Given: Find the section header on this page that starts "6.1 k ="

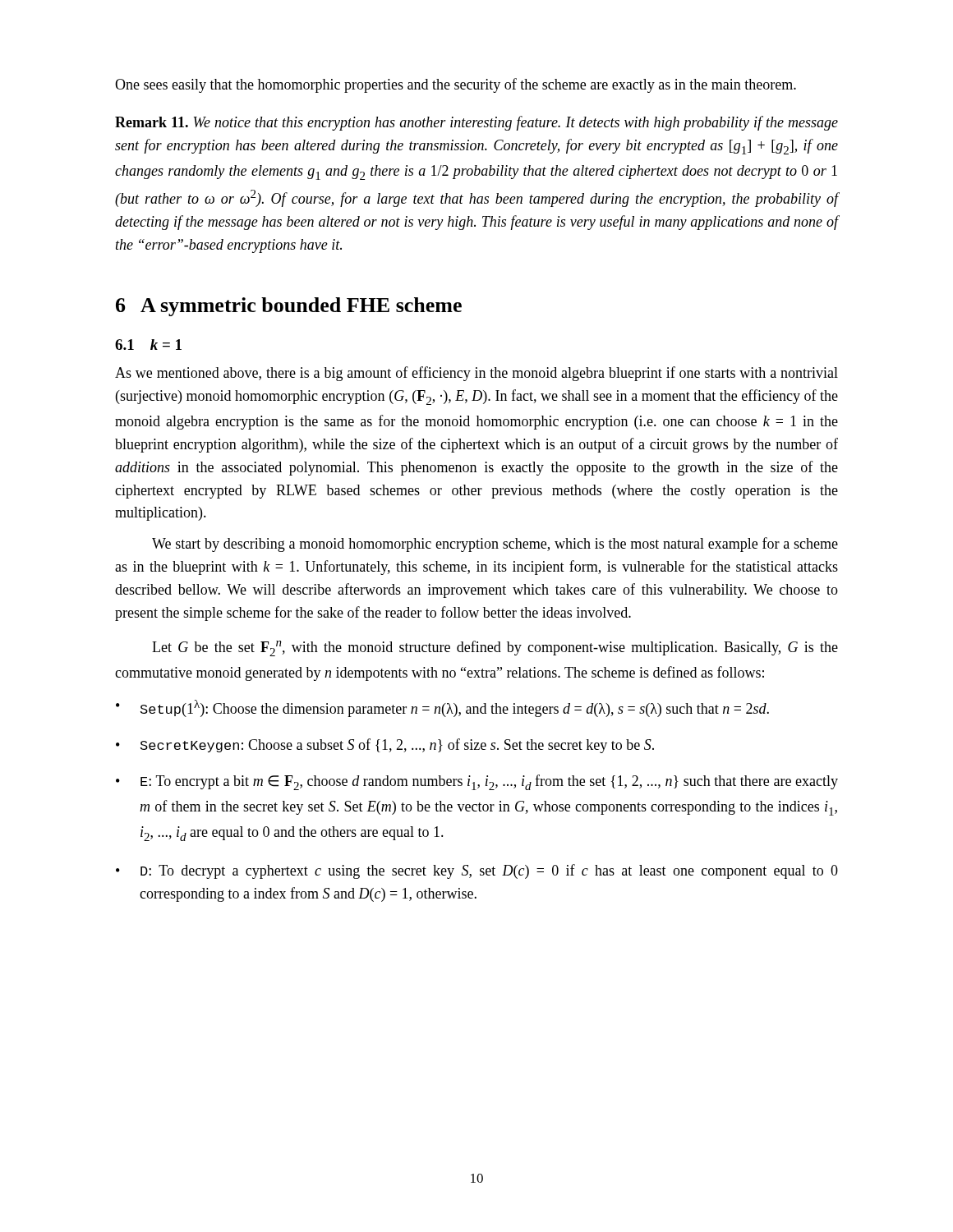Looking at the screenshot, I should tap(148, 345).
